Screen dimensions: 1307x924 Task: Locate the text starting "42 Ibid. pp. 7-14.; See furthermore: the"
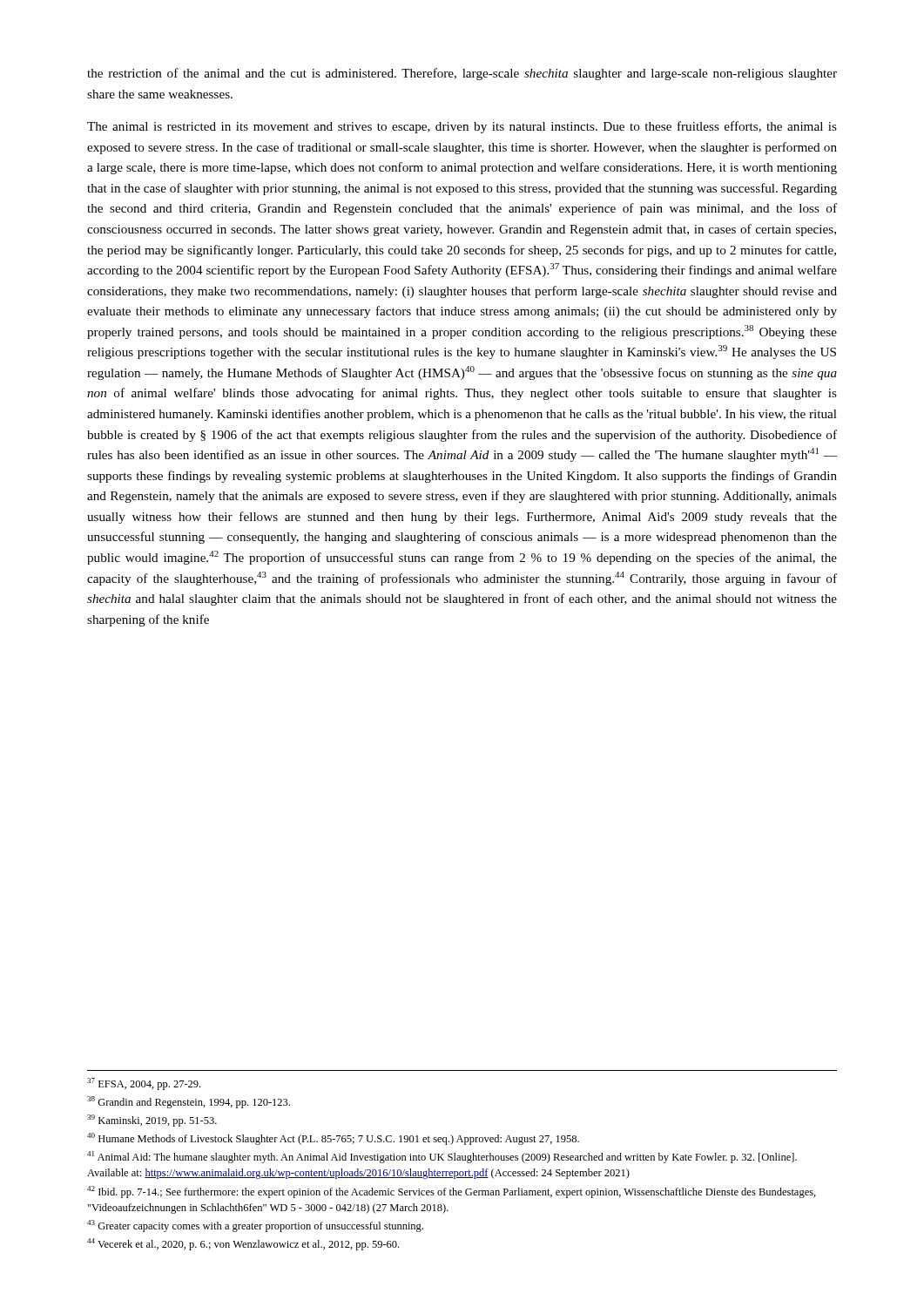[x=452, y=1199]
